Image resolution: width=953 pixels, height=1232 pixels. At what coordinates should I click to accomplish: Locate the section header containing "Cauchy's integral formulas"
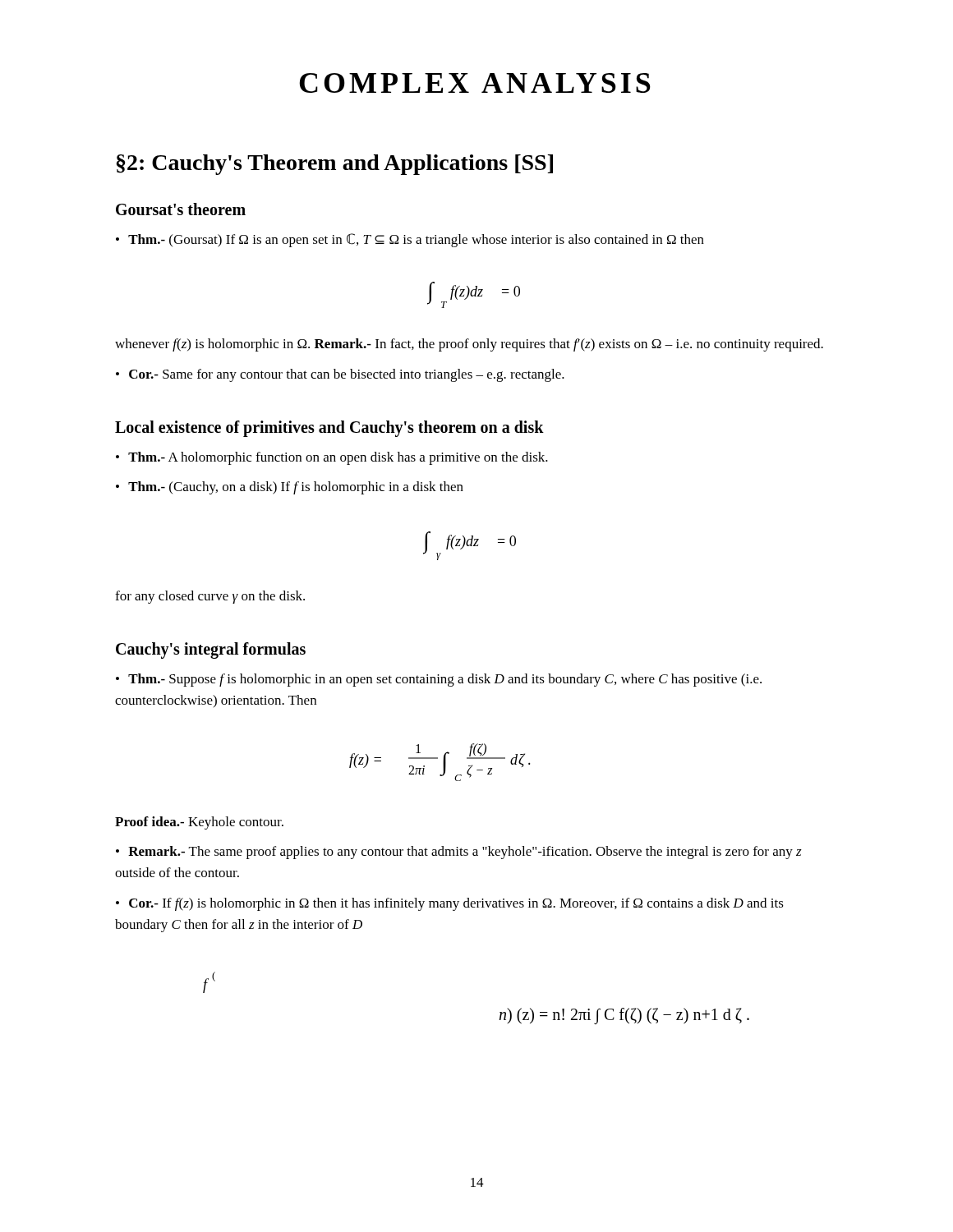point(211,650)
